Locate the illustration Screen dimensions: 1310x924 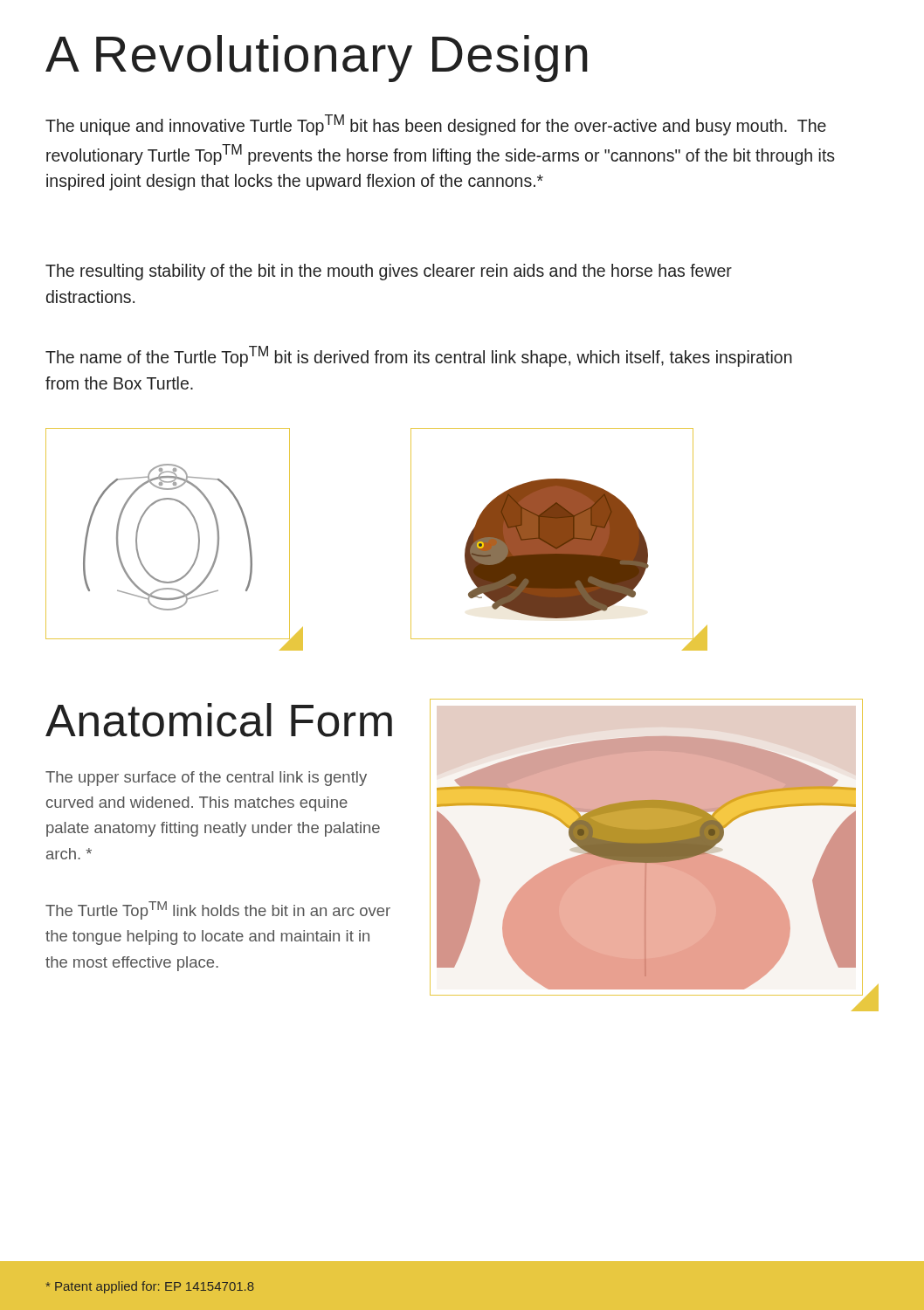coord(174,539)
